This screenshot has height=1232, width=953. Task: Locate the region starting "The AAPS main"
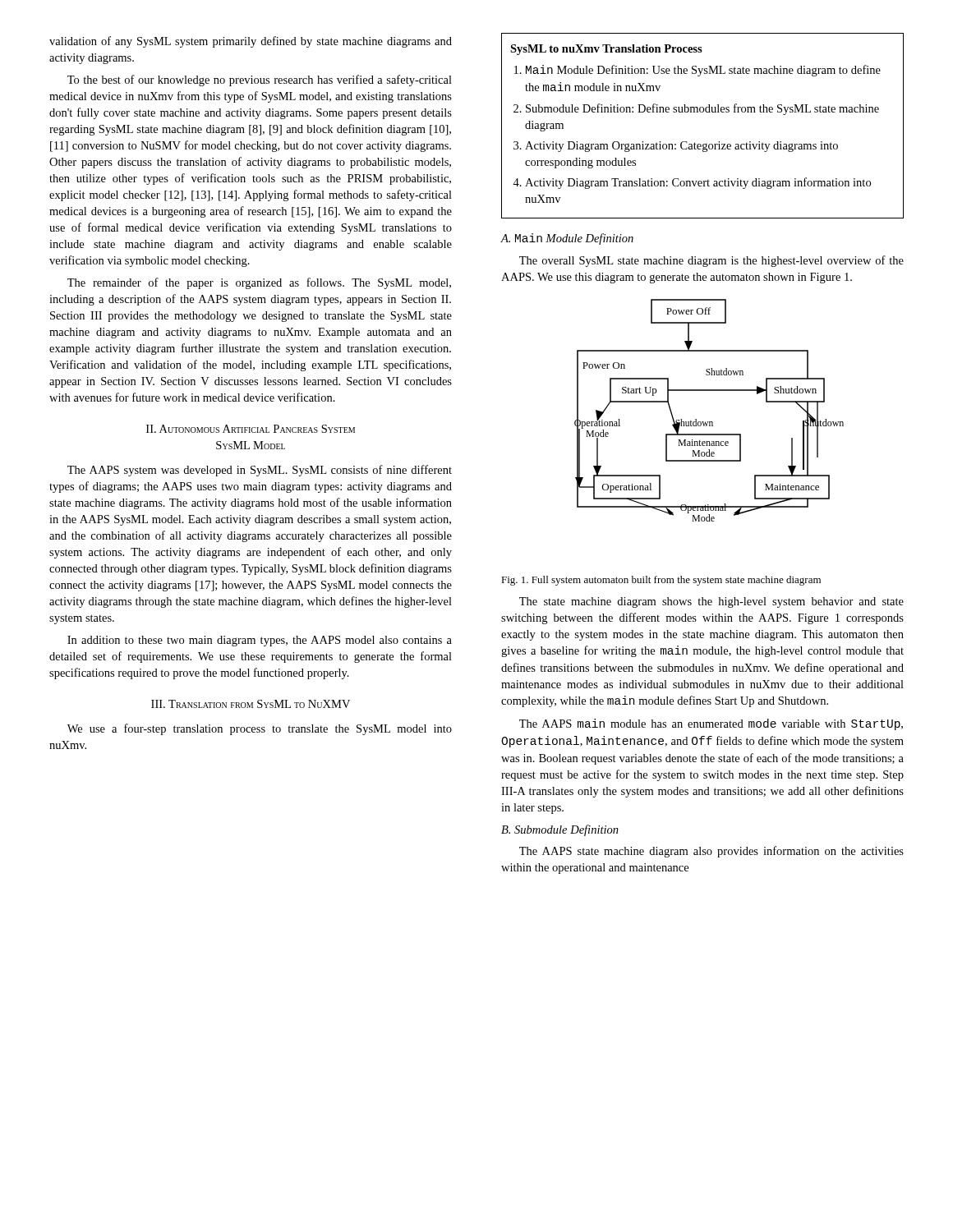pyautogui.click(x=702, y=765)
